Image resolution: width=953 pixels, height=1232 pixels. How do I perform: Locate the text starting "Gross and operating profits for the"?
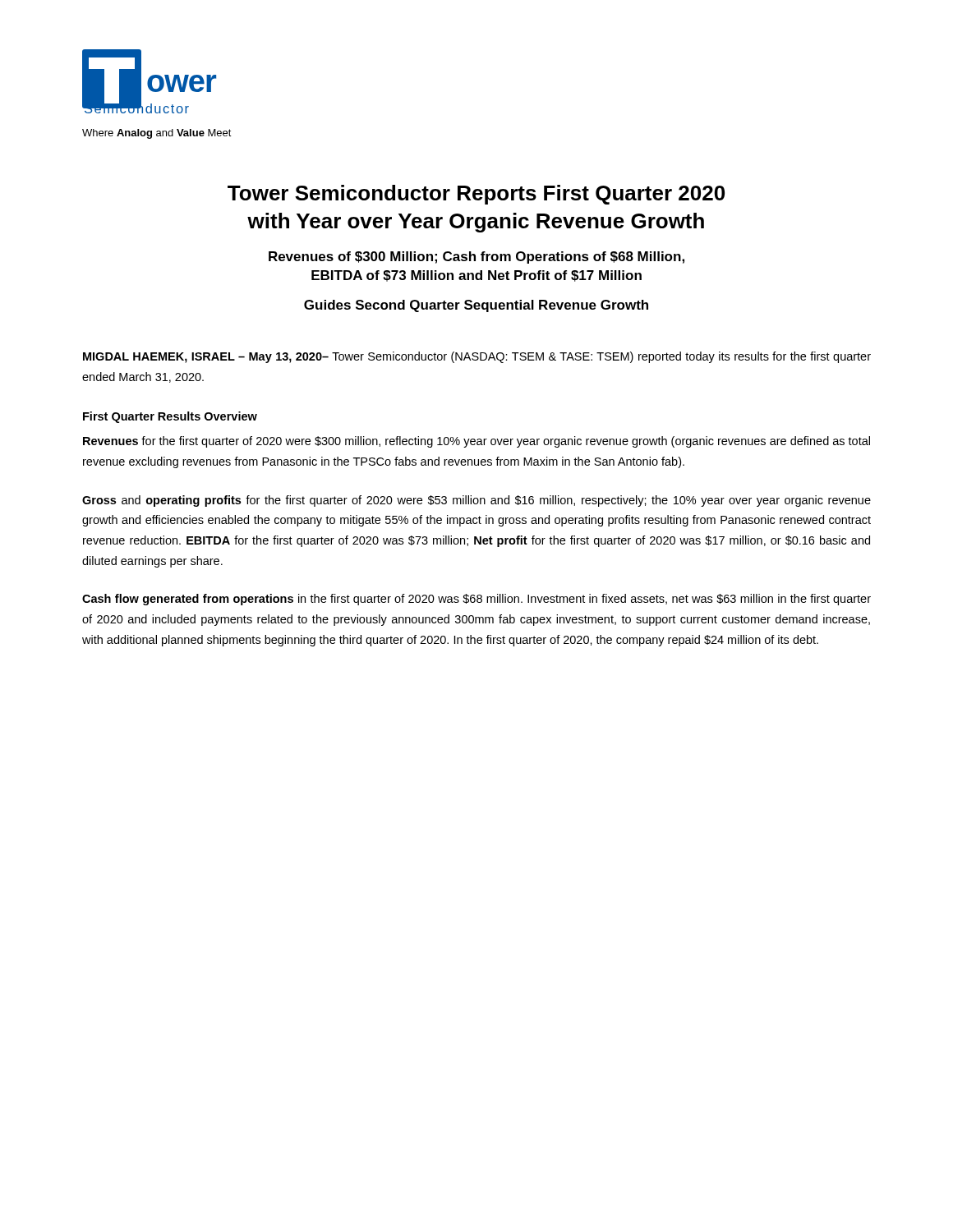click(x=476, y=530)
